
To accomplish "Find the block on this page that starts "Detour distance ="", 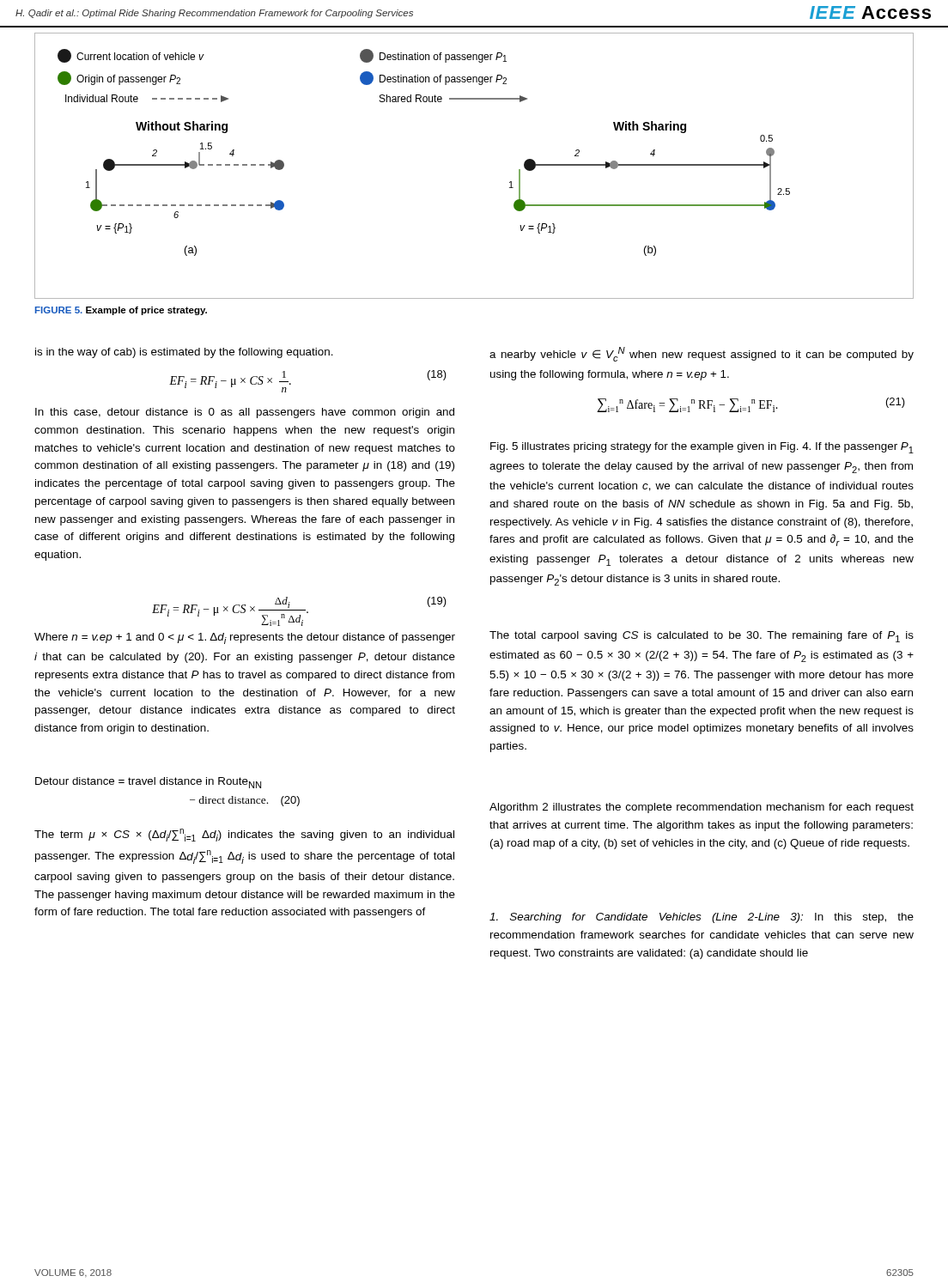I will 148,782.
